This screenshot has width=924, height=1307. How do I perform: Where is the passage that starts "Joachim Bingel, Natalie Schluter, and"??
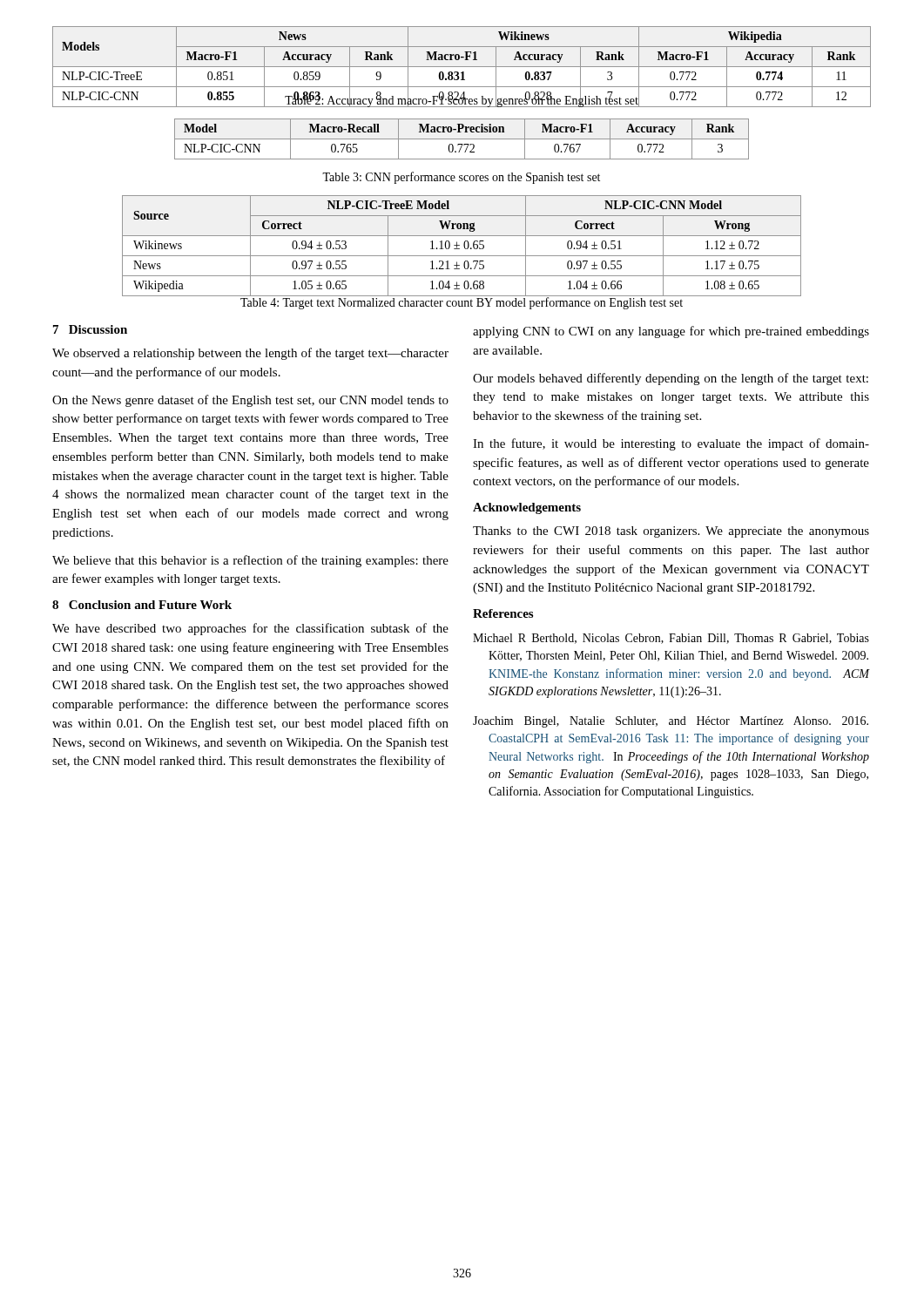point(671,757)
